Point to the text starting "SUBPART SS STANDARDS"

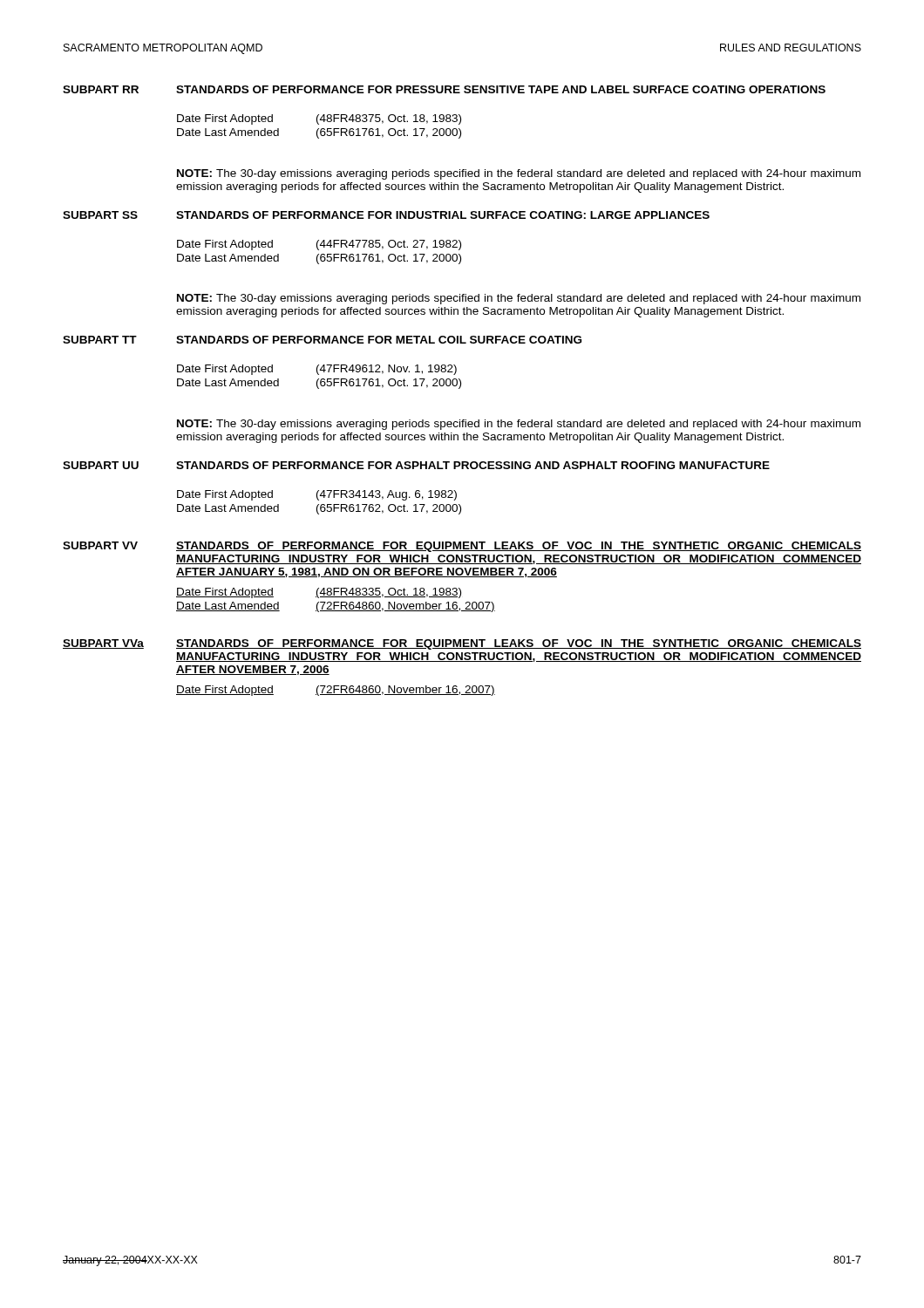[x=462, y=219]
